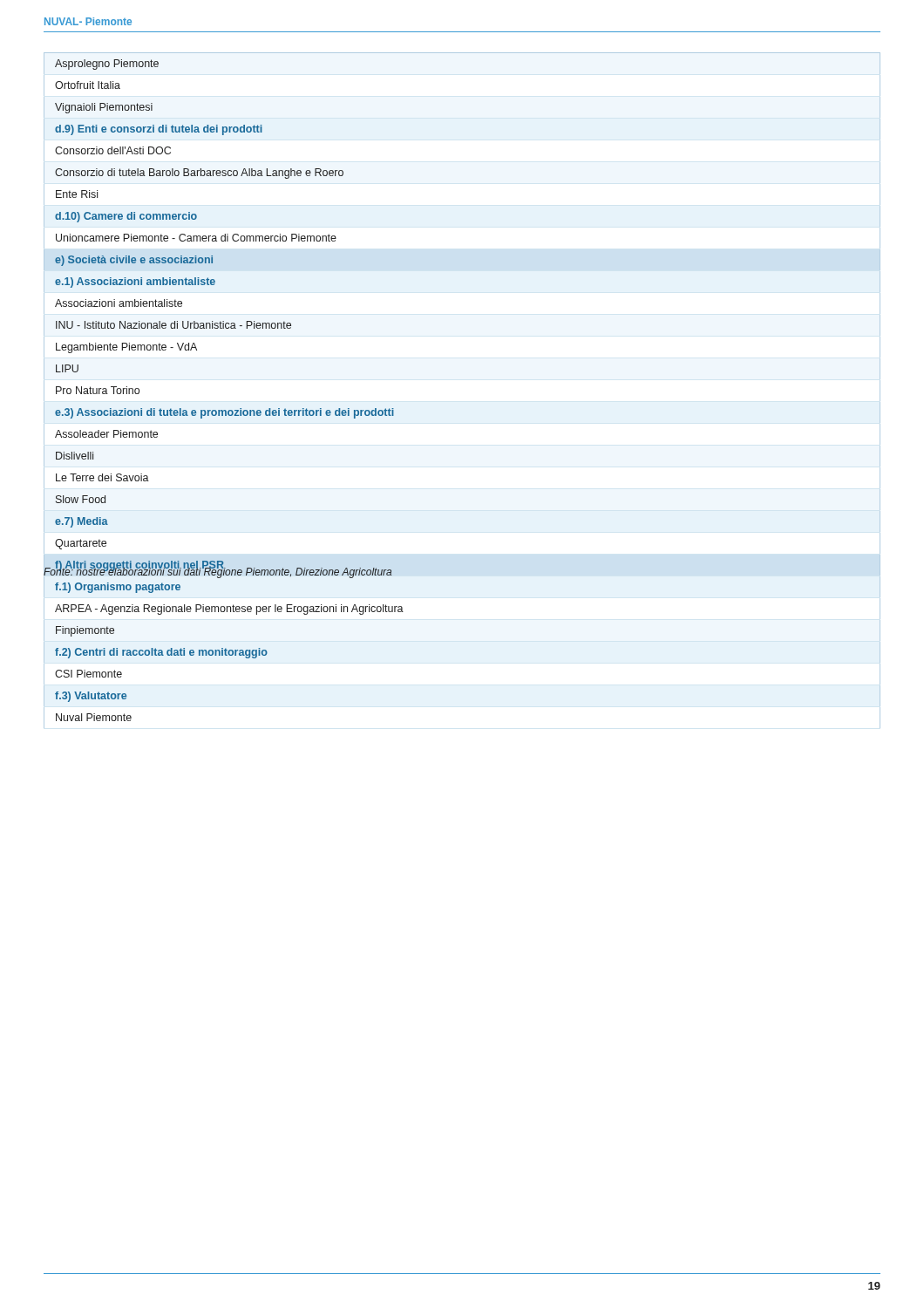The width and height of the screenshot is (924, 1308).
Task: Select the element starting "Fonte: nostre elaborazioni sui dati Regione"
Action: (218, 572)
